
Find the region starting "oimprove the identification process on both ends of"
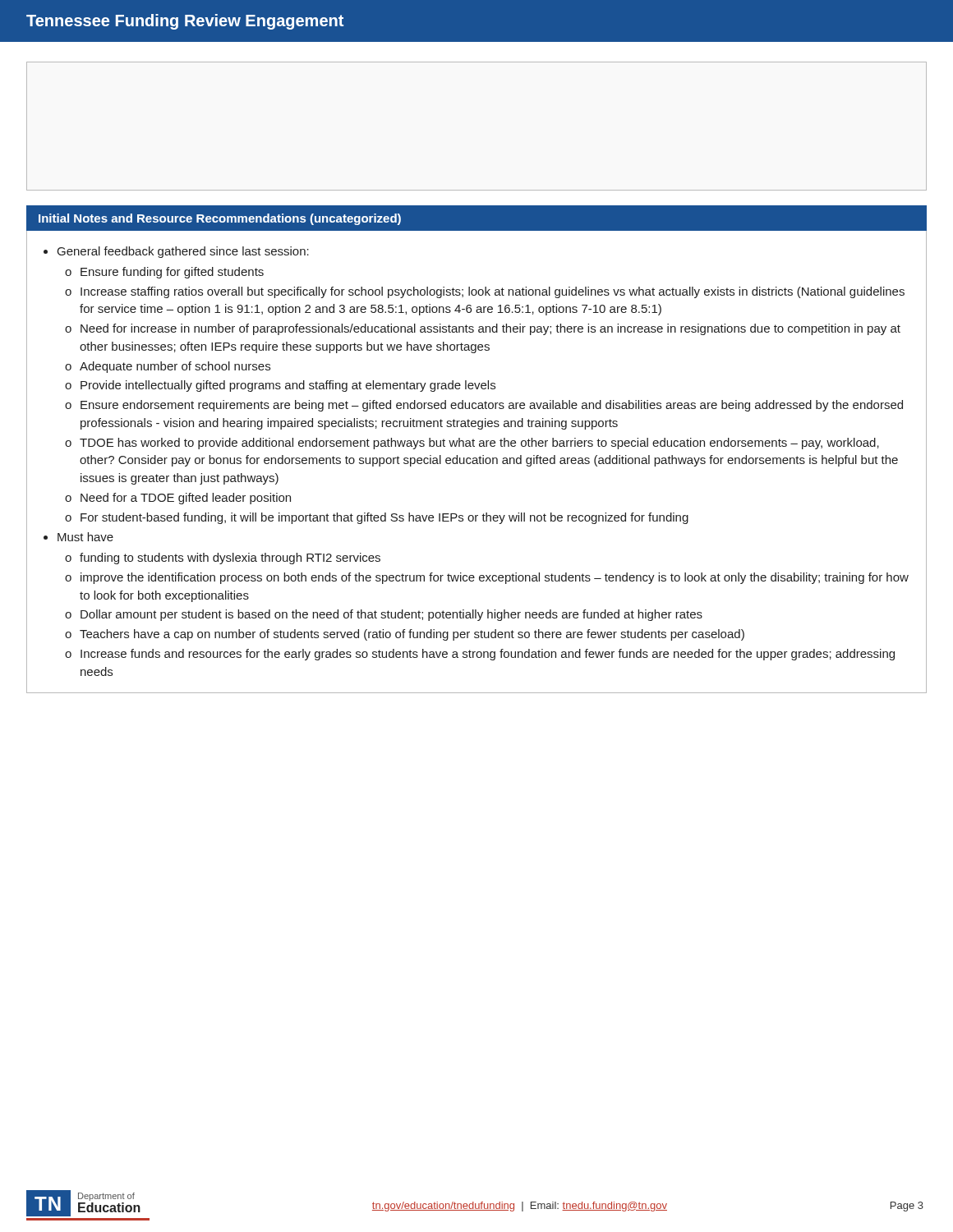point(487,585)
